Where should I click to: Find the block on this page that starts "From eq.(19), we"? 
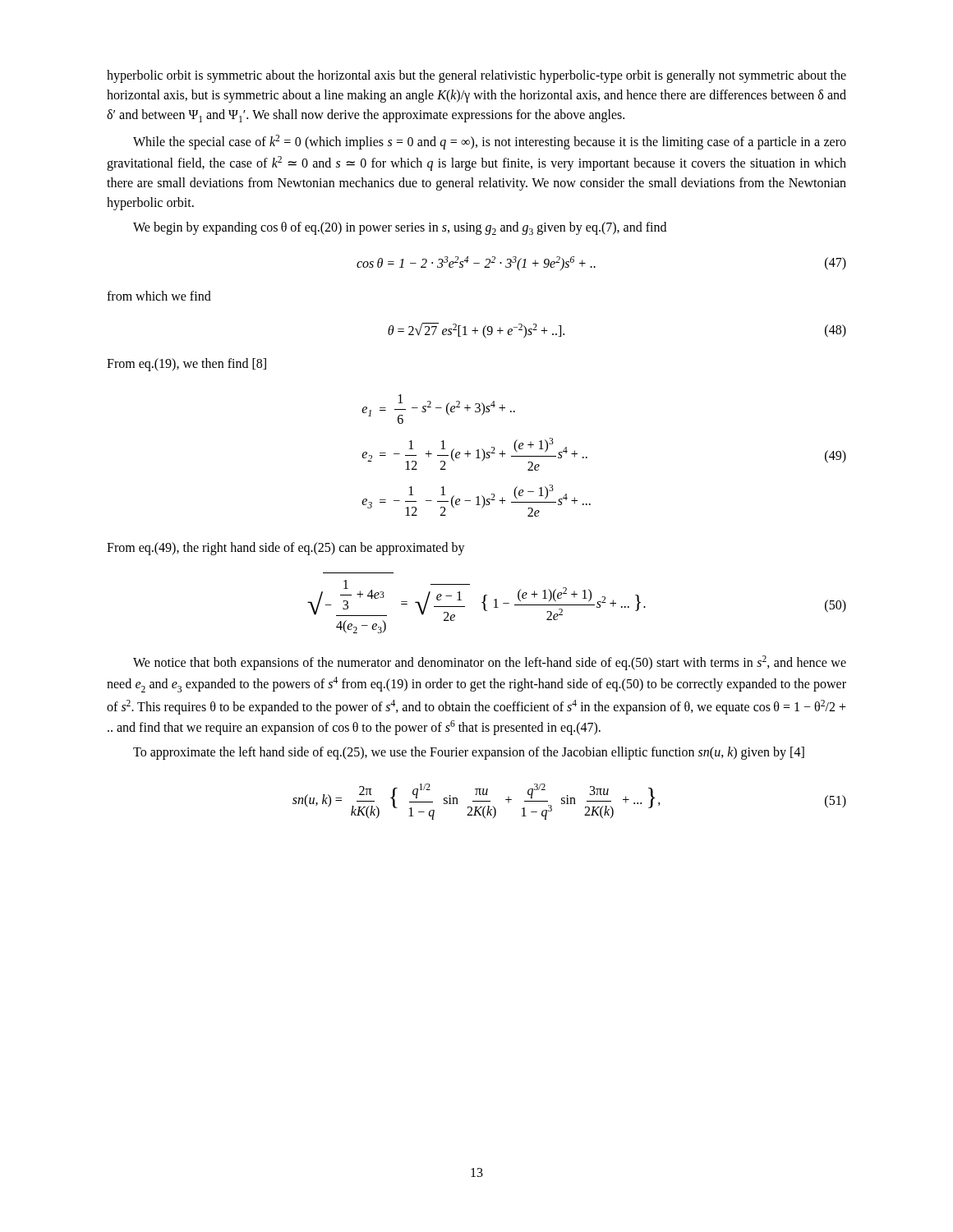pyautogui.click(x=186, y=365)
